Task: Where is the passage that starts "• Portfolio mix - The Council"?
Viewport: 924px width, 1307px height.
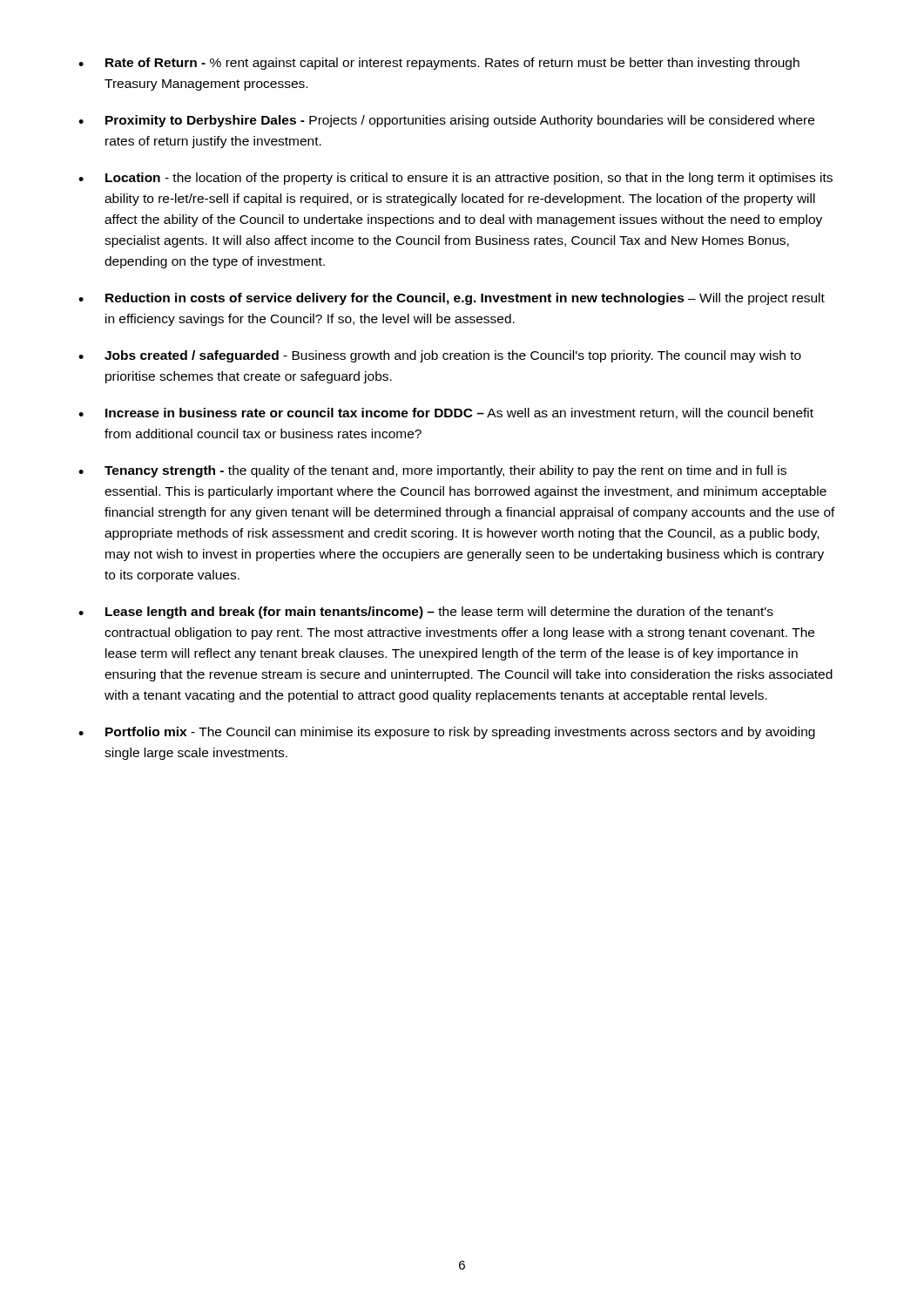Action: pos(458,743)
